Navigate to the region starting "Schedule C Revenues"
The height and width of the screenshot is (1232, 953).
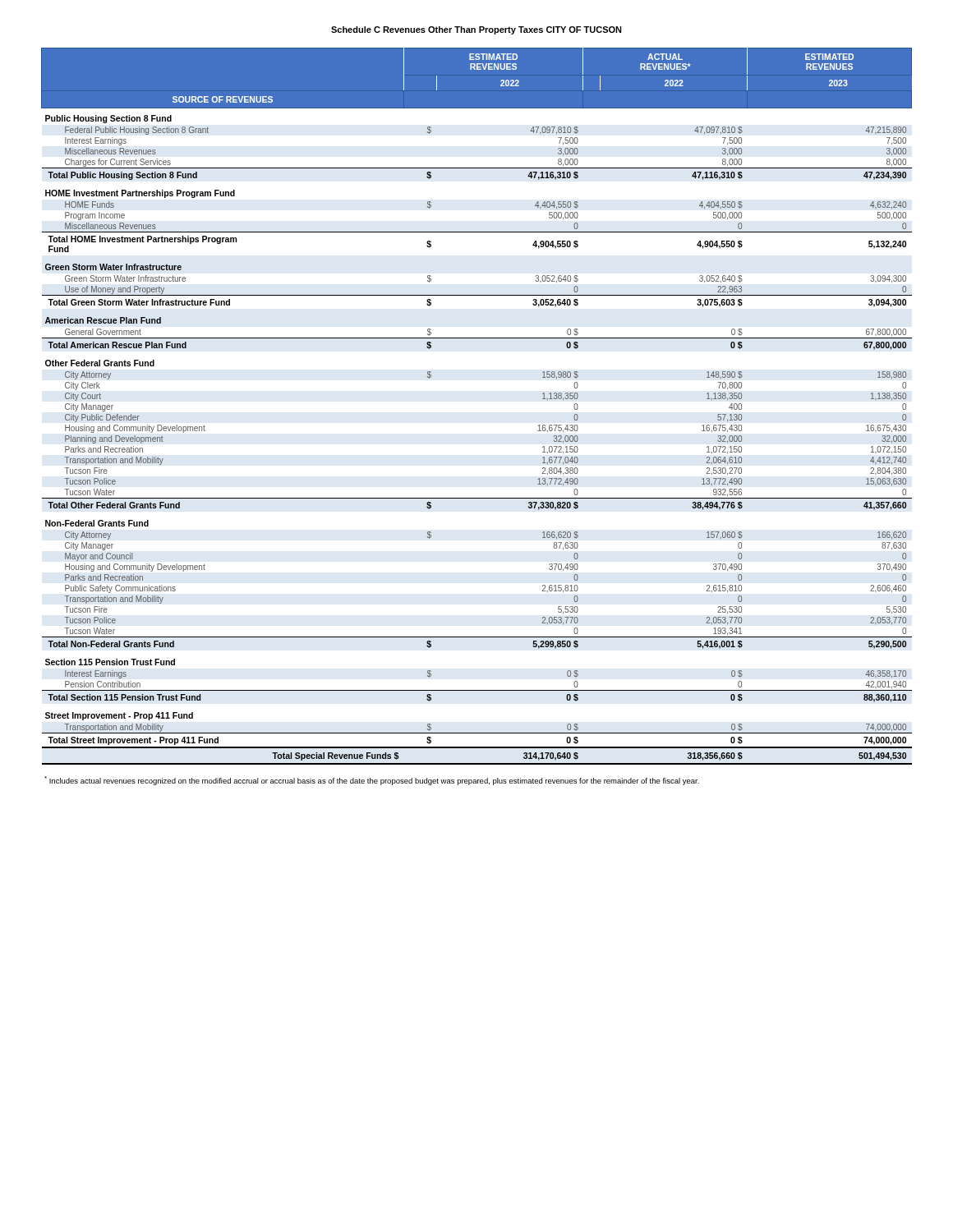click(476, 30)
